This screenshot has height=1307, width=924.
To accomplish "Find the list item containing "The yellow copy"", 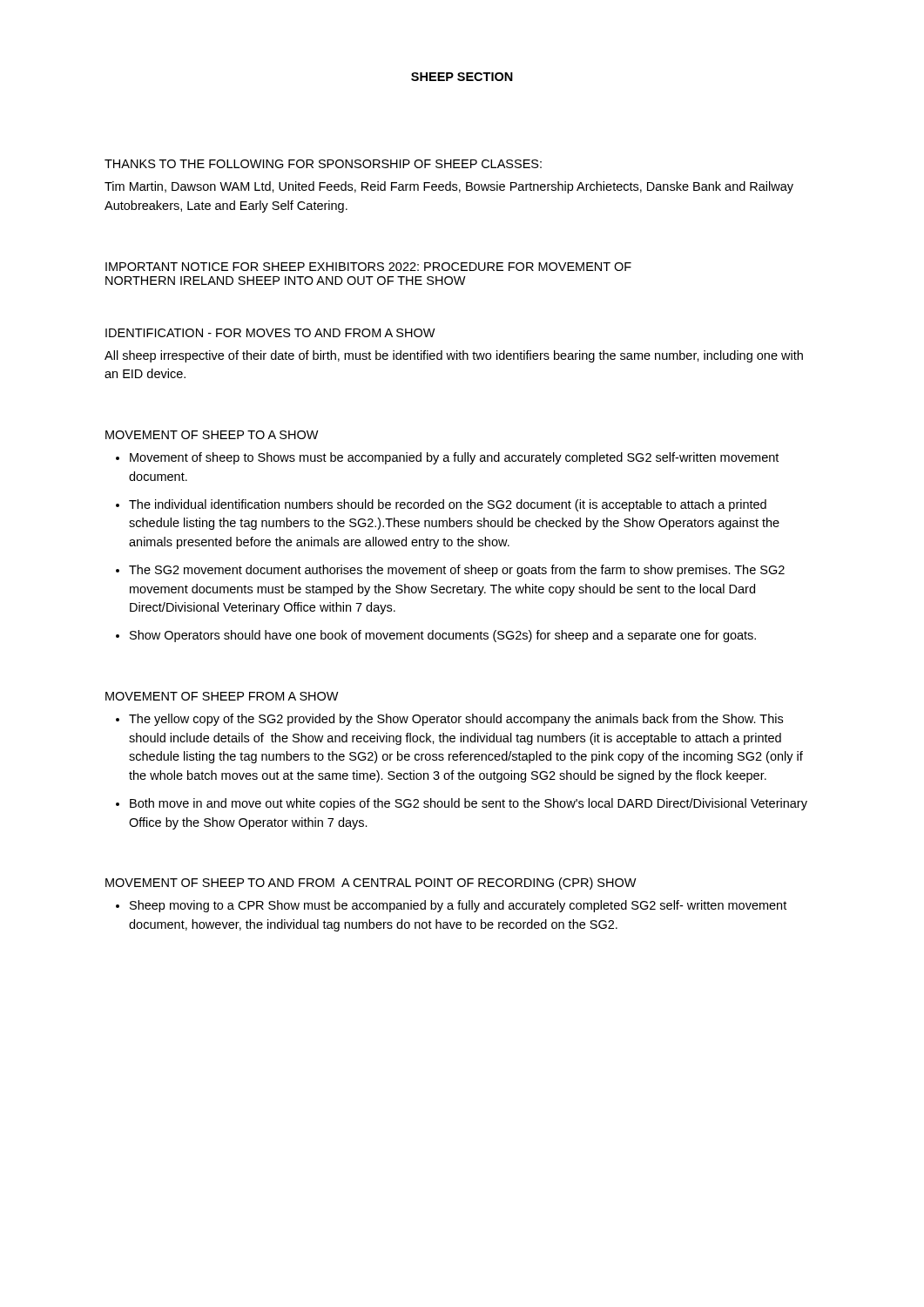I will [466, 747].
